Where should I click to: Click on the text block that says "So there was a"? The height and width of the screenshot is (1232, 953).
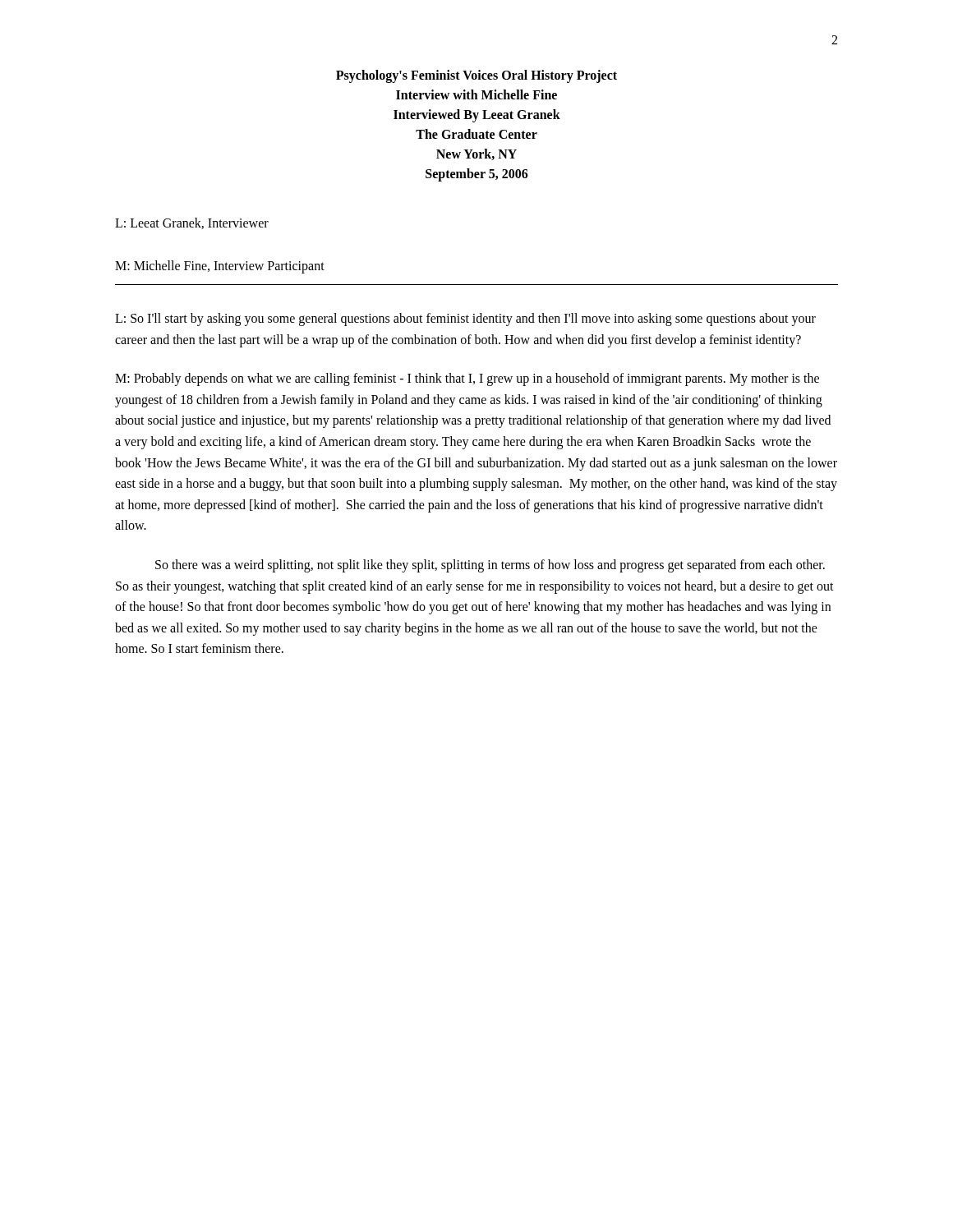[x=474, y=607]
